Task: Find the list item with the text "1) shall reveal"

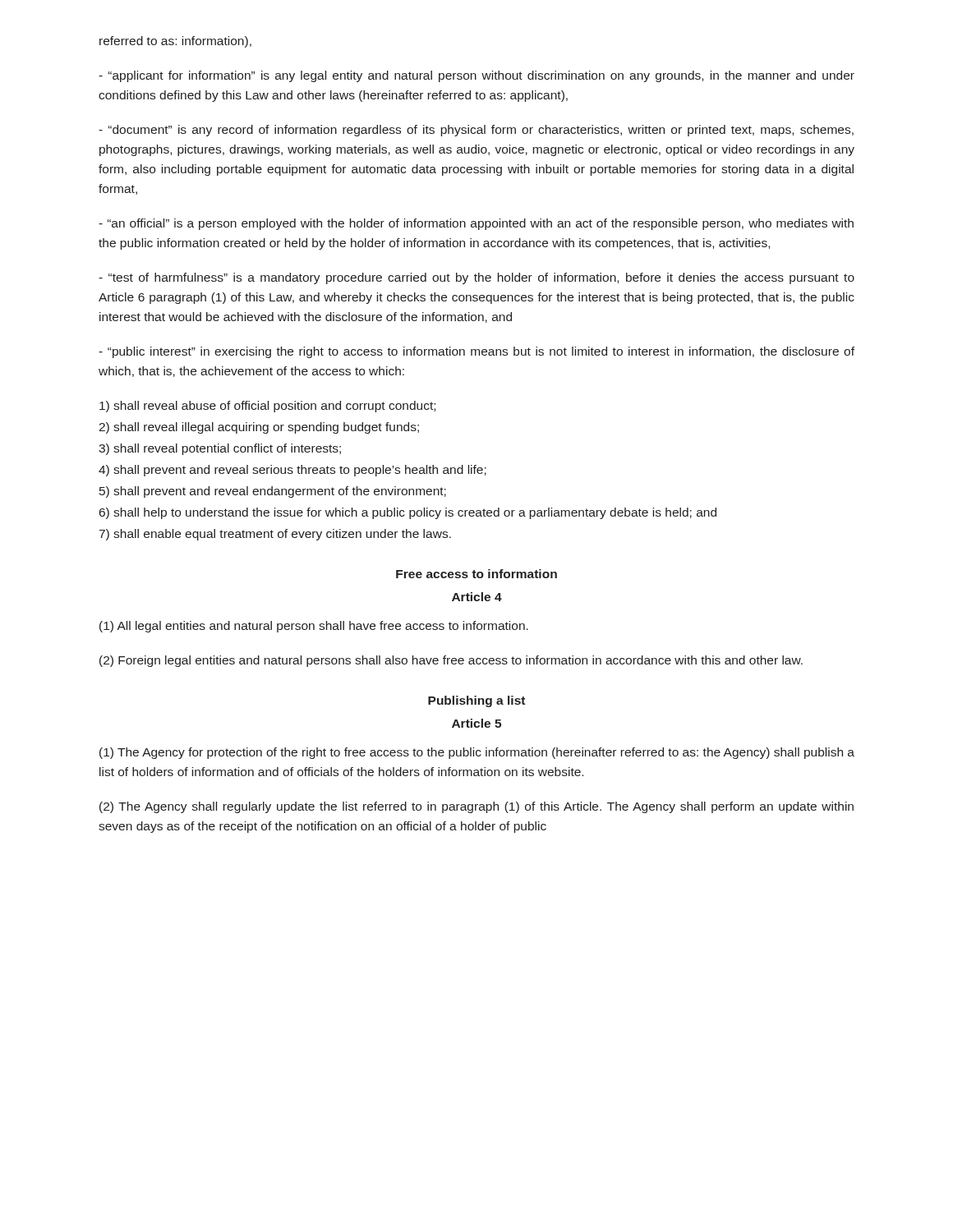Action: coord(268,406)
